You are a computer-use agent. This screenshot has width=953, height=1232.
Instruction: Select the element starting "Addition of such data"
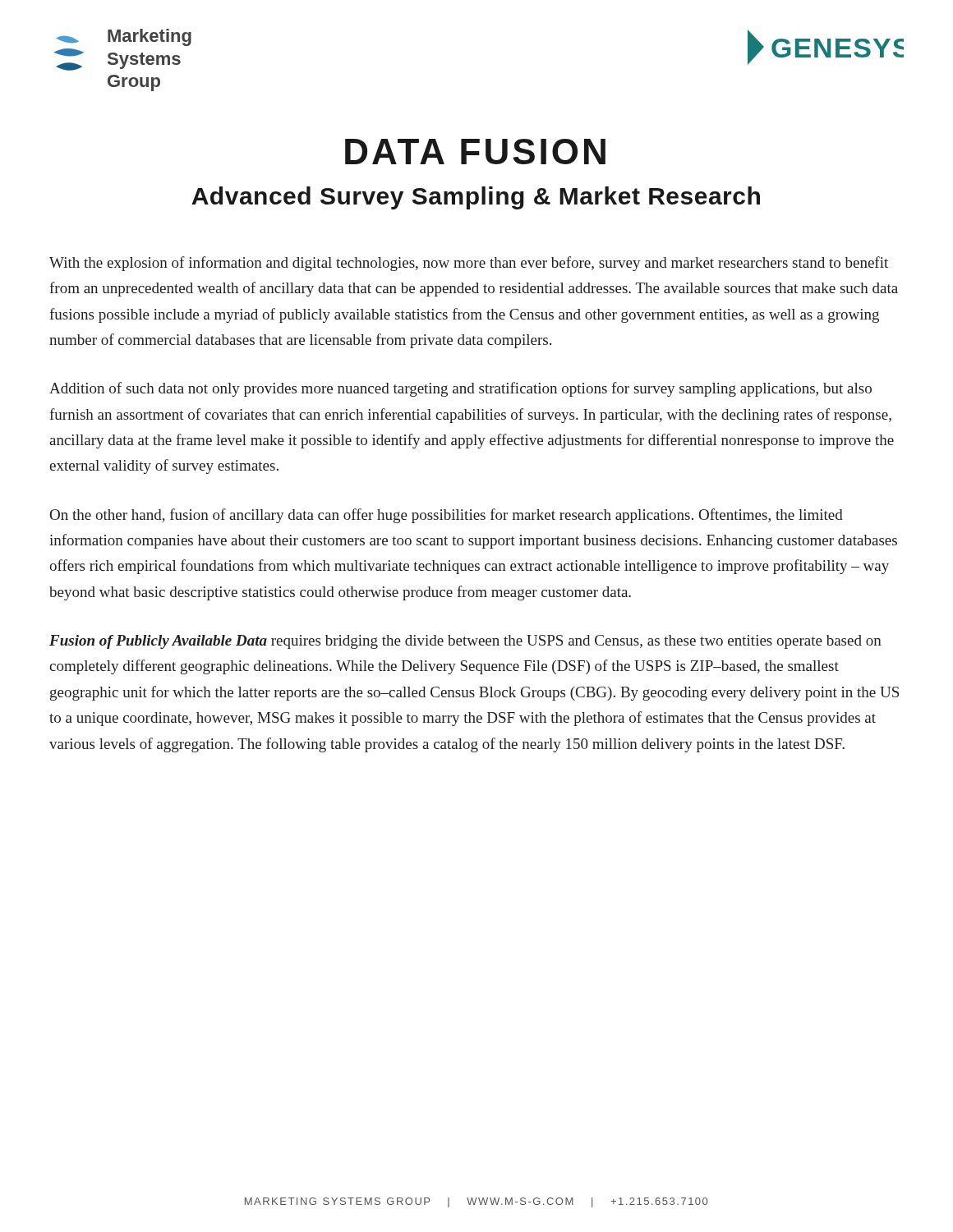tap(472, 427)
